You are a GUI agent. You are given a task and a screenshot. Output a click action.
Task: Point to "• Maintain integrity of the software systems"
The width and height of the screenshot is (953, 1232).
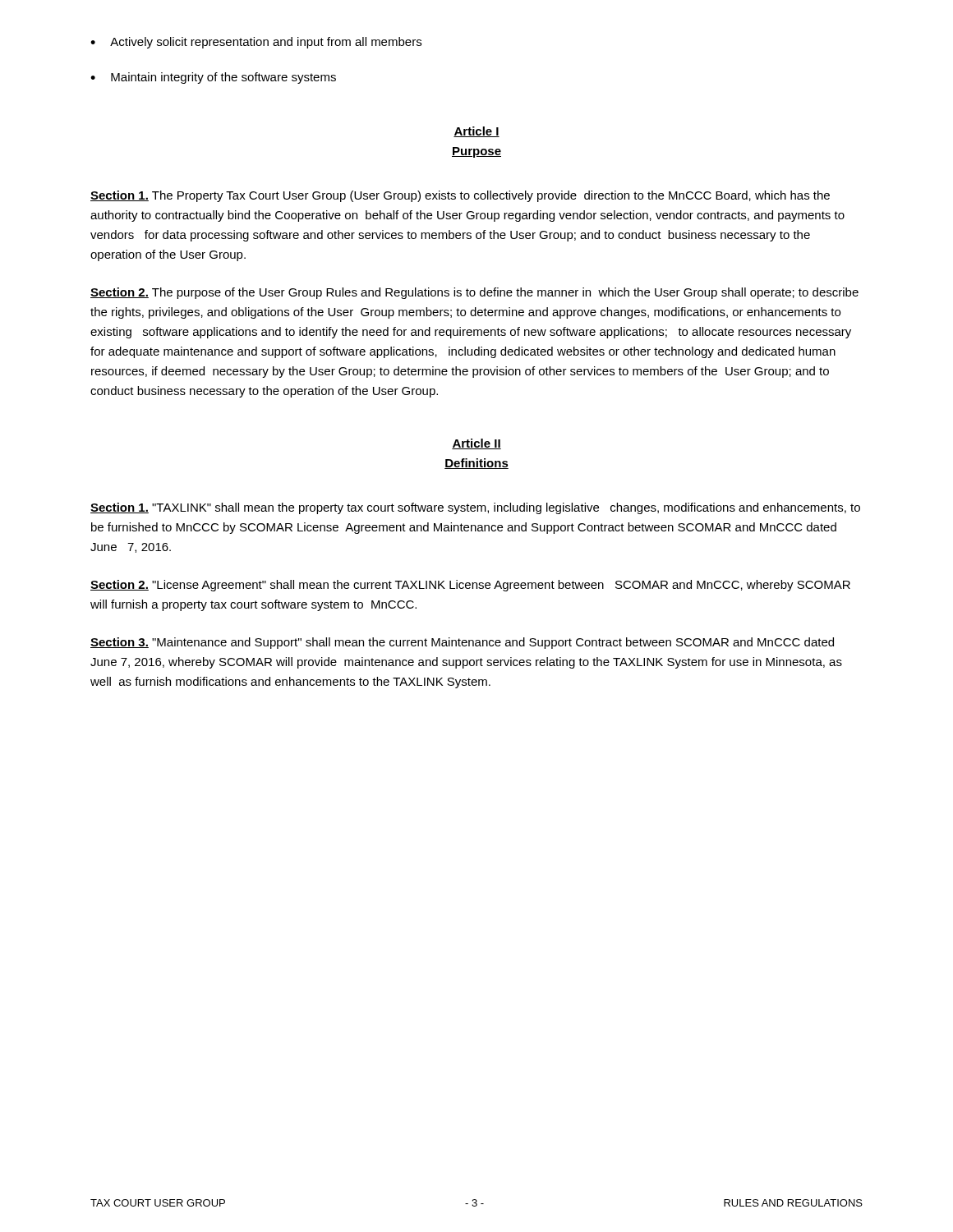click(x=213, y=79)
